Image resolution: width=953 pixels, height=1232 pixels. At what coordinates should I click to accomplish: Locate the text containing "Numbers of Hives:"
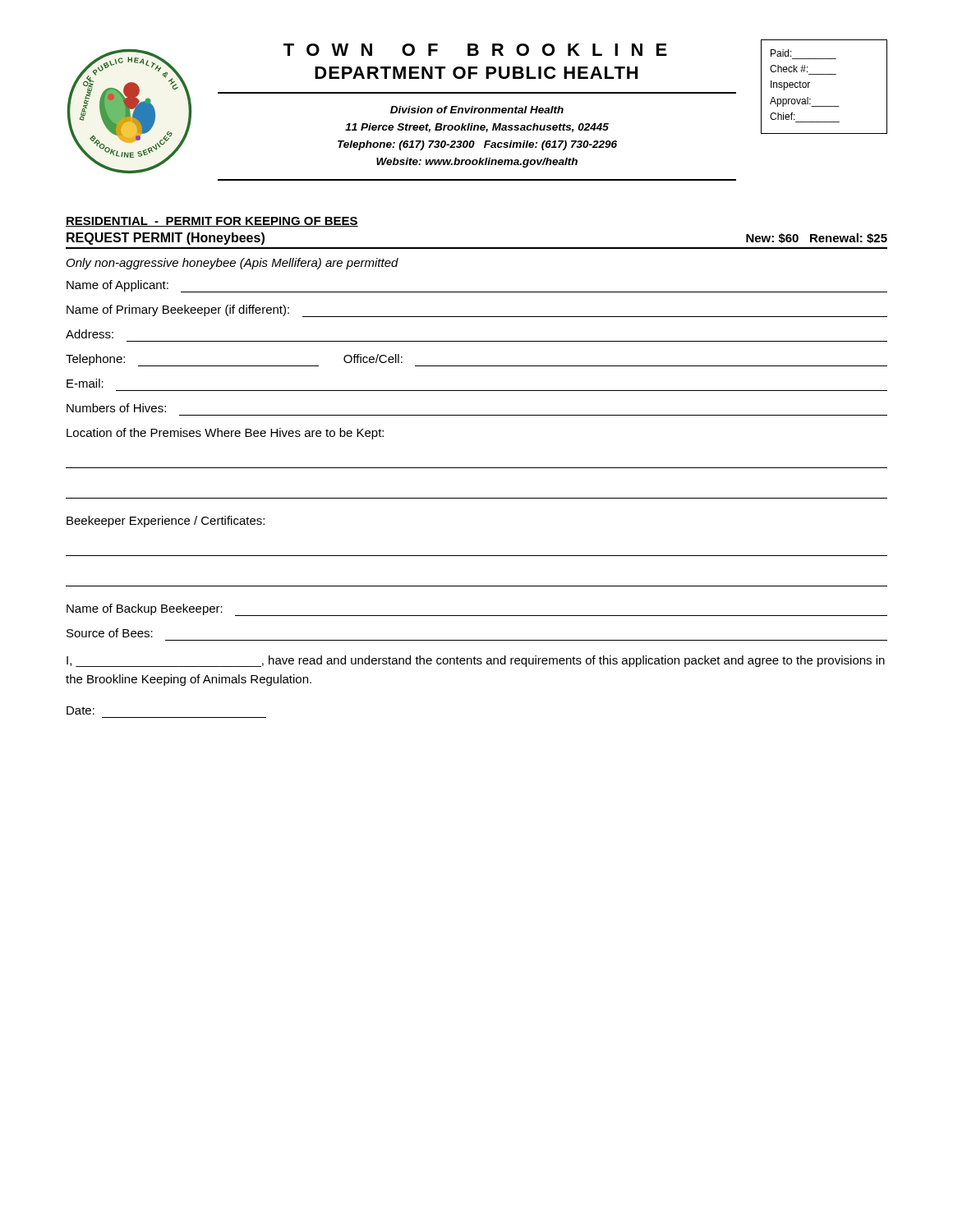tap(476, 408)
